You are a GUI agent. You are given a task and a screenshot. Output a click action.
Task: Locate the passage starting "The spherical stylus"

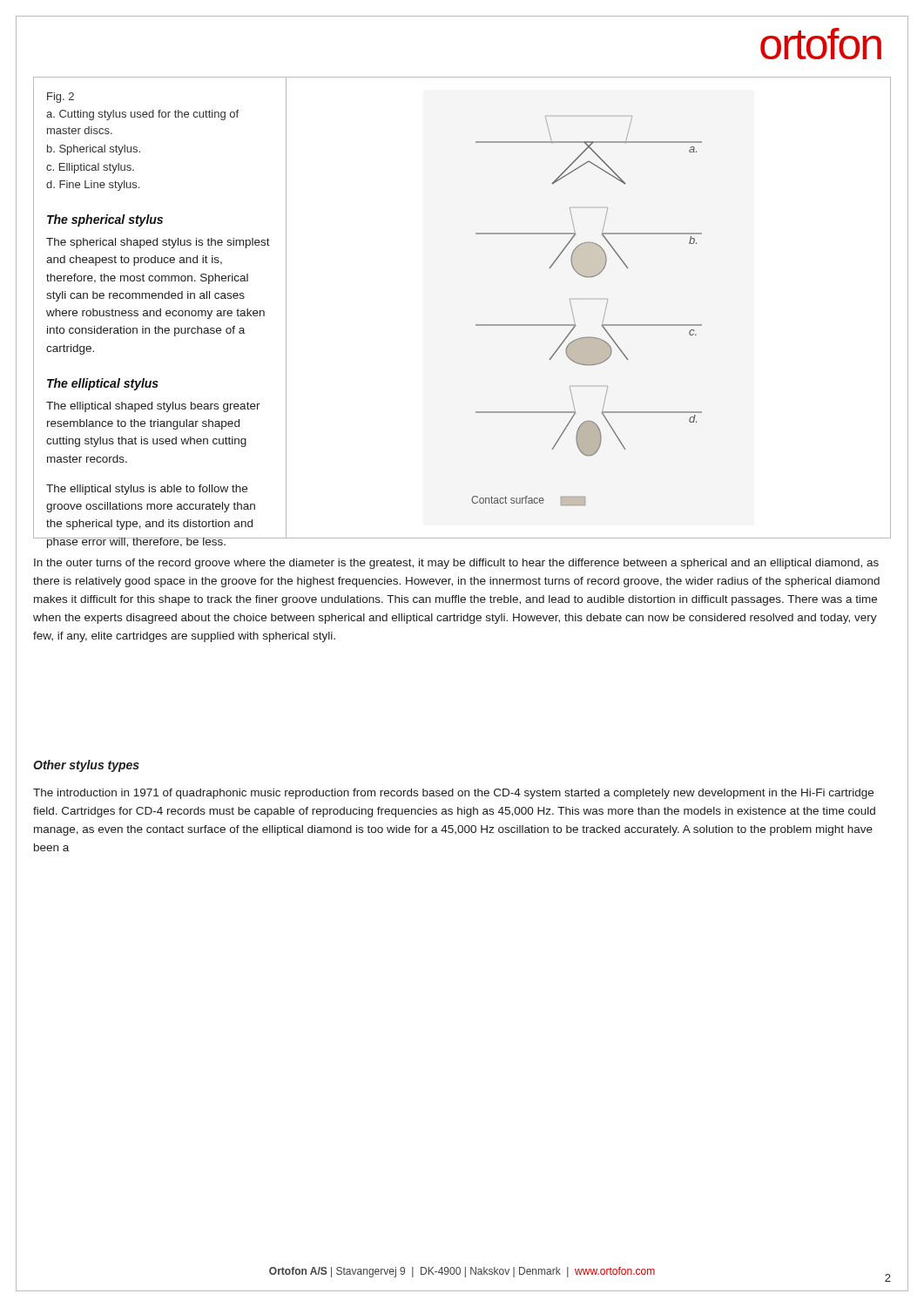click(105, 220)
